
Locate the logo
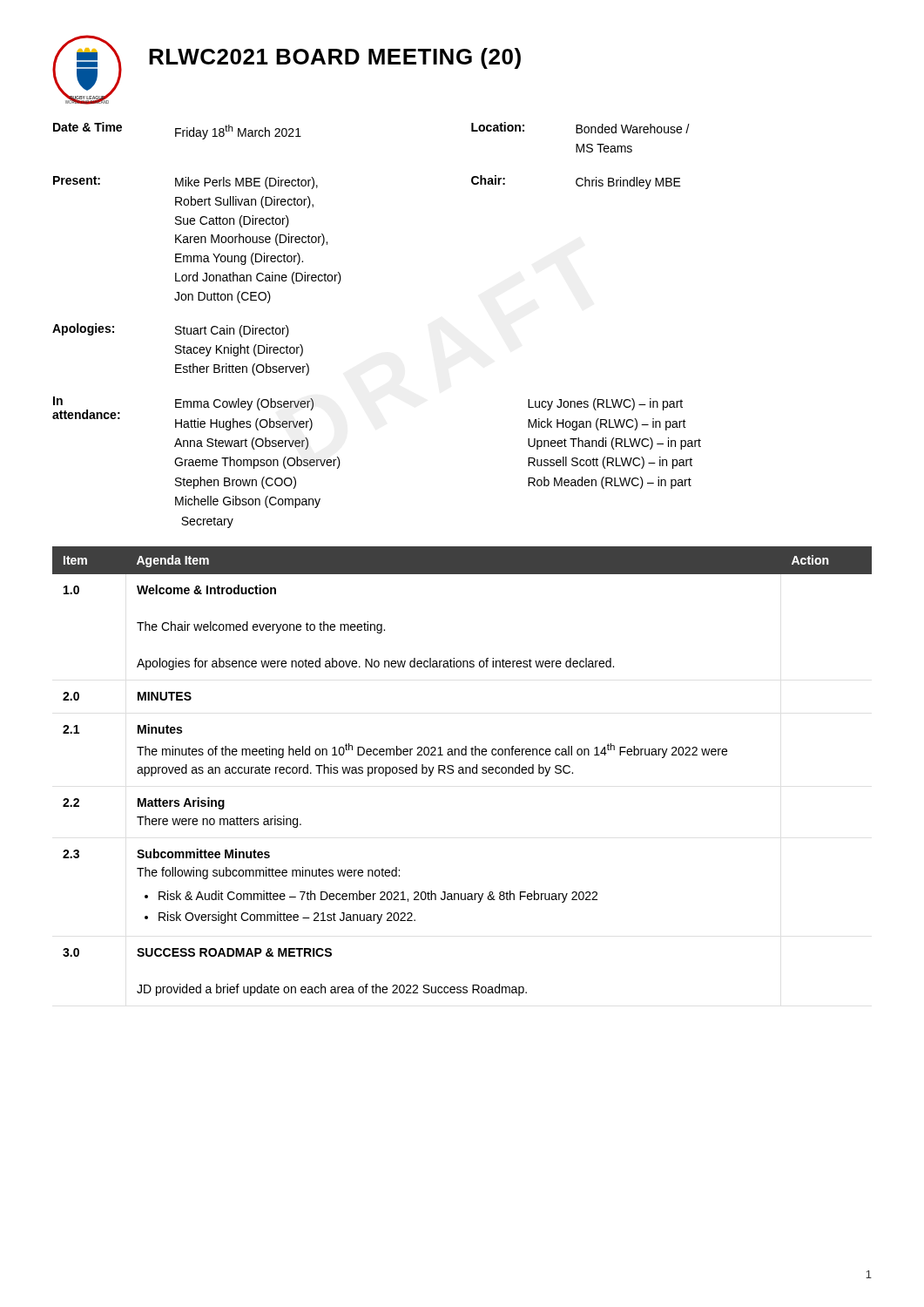91,70
